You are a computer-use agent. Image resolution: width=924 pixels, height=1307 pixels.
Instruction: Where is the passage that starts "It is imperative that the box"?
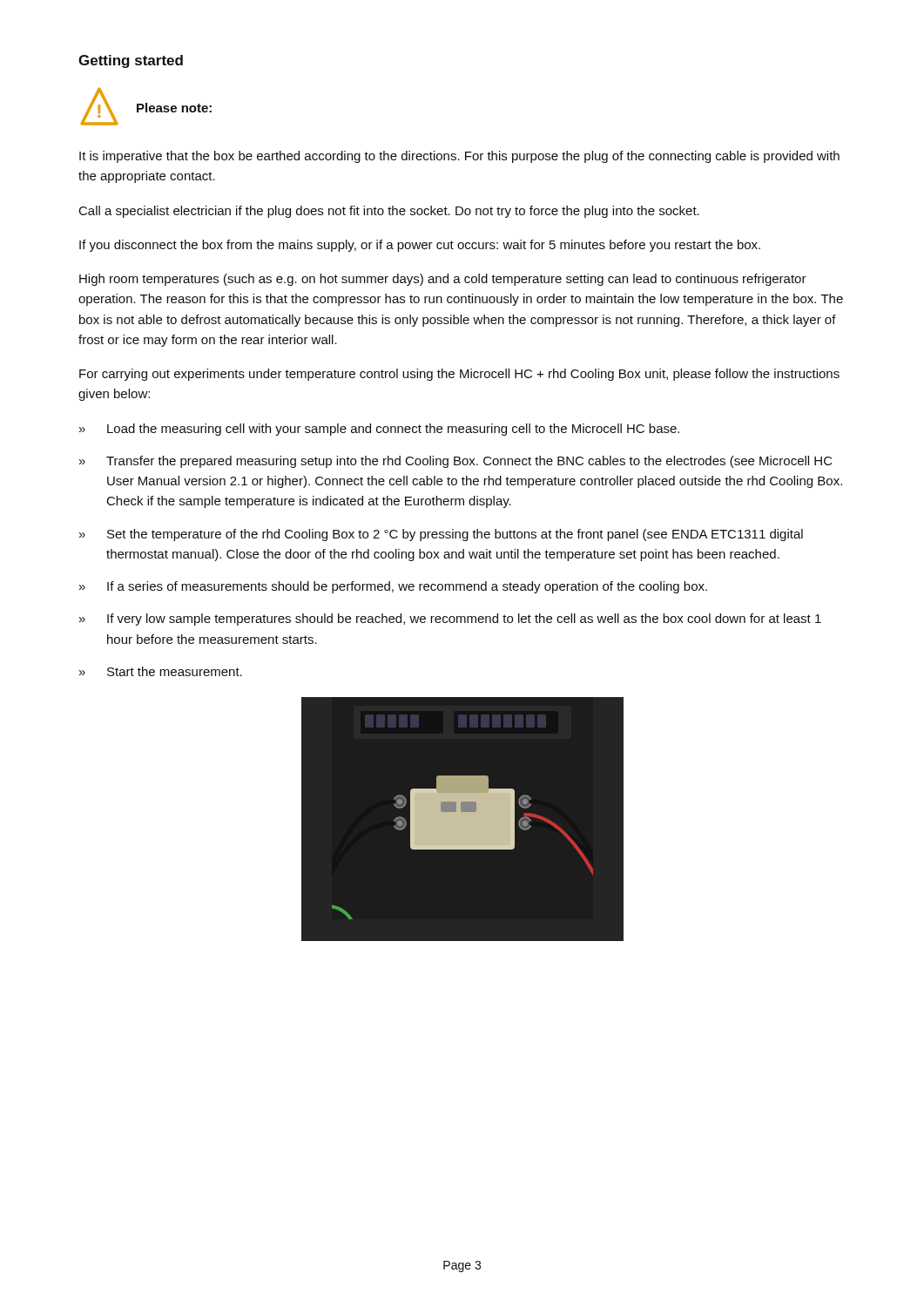(459, 166)
